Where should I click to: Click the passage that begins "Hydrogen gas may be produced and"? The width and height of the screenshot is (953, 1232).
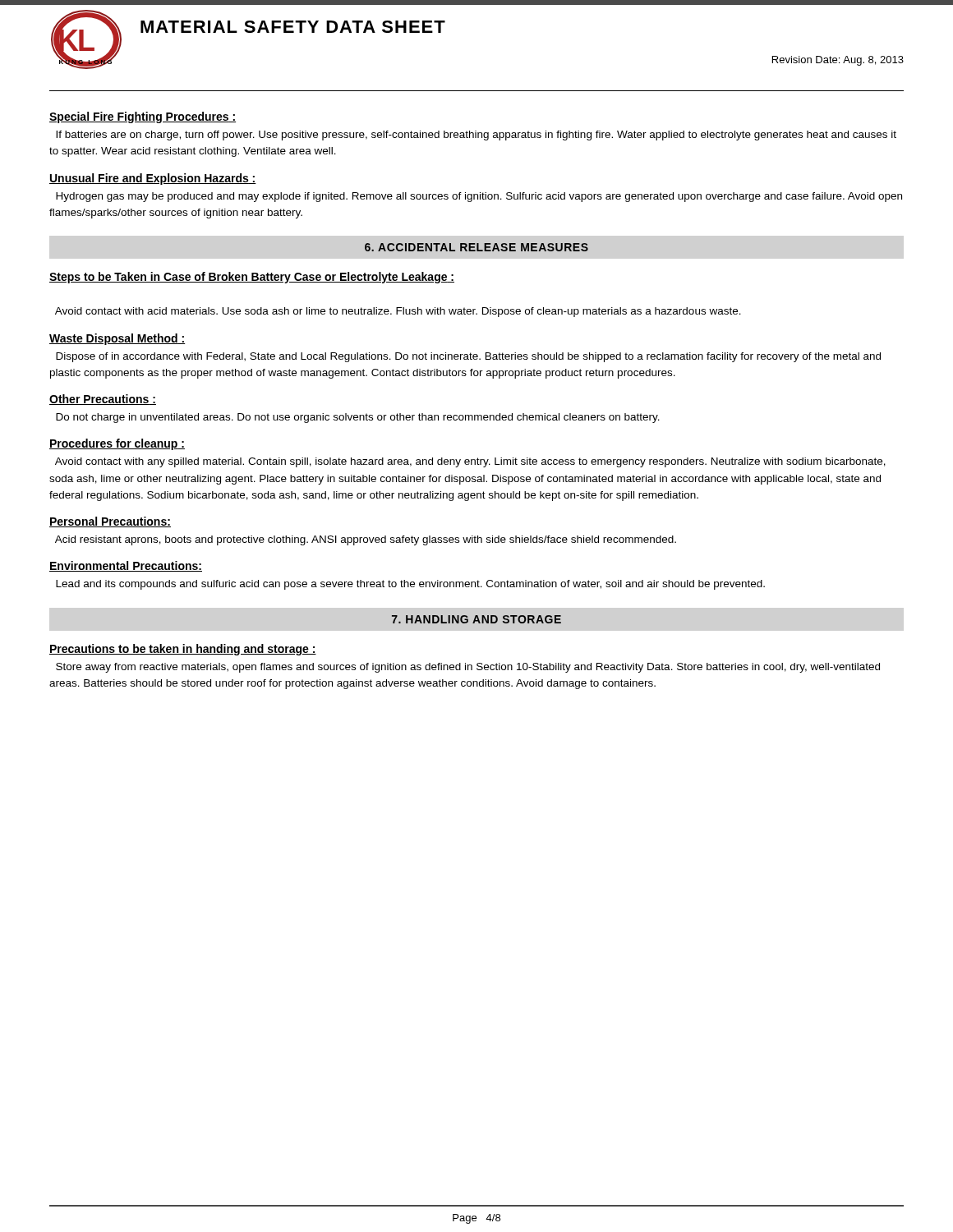coord(476,204)
